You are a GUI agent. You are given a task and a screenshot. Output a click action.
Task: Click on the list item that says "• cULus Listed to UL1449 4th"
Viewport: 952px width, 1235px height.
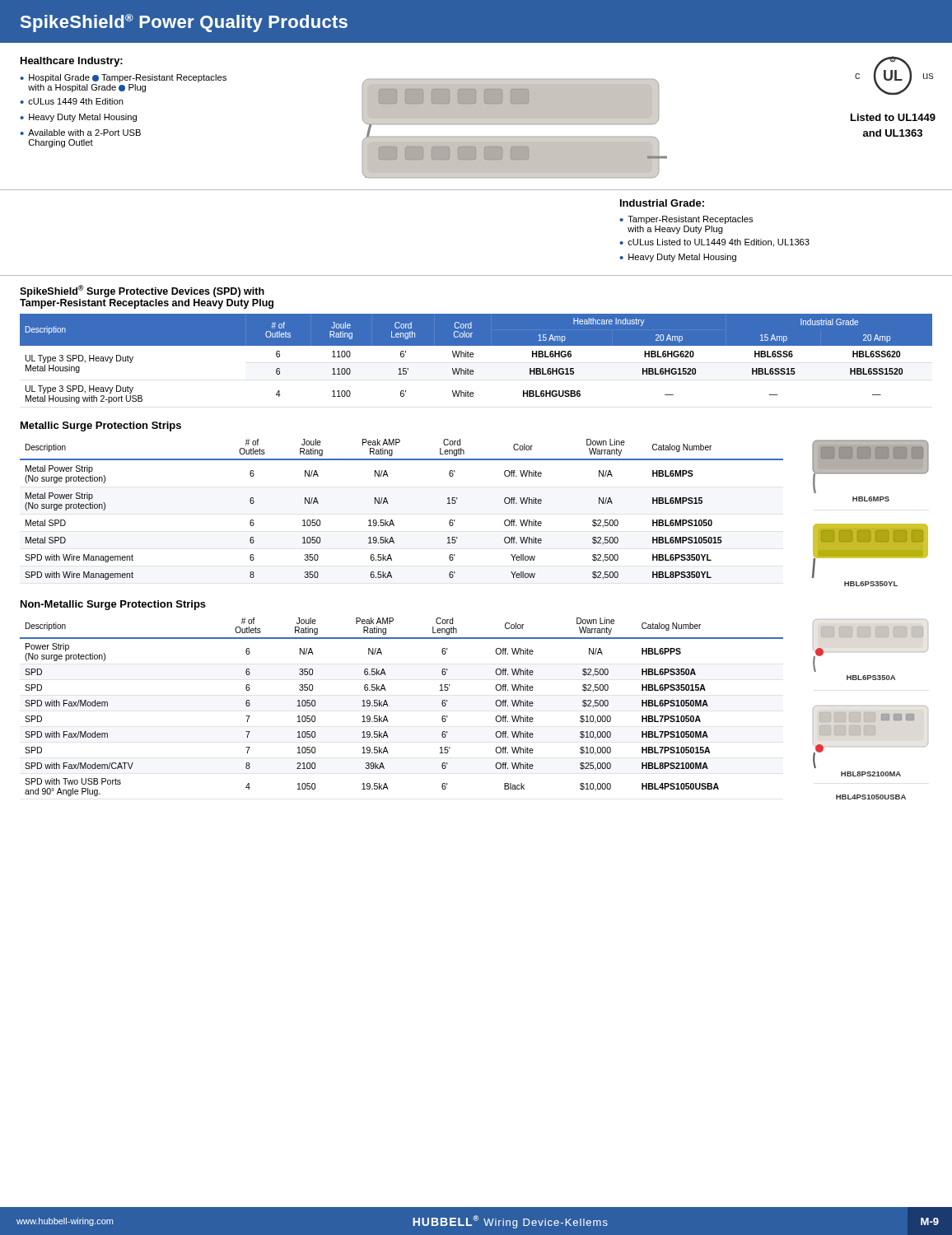pyautogui.click(x=714, y=243)
